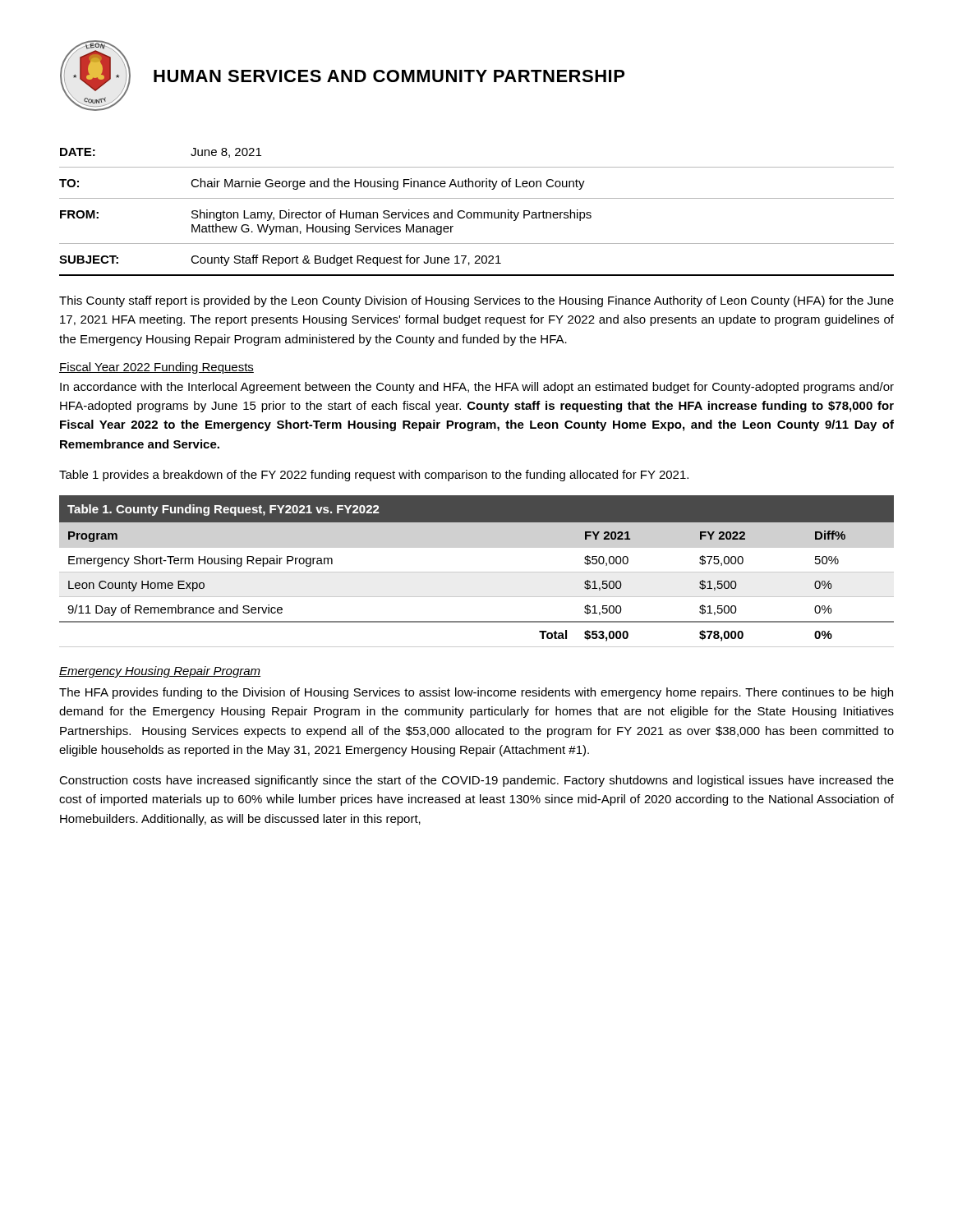
Task: Select the table that reads "Chair Marnie George and the"
Action: [x=476, y=206]
